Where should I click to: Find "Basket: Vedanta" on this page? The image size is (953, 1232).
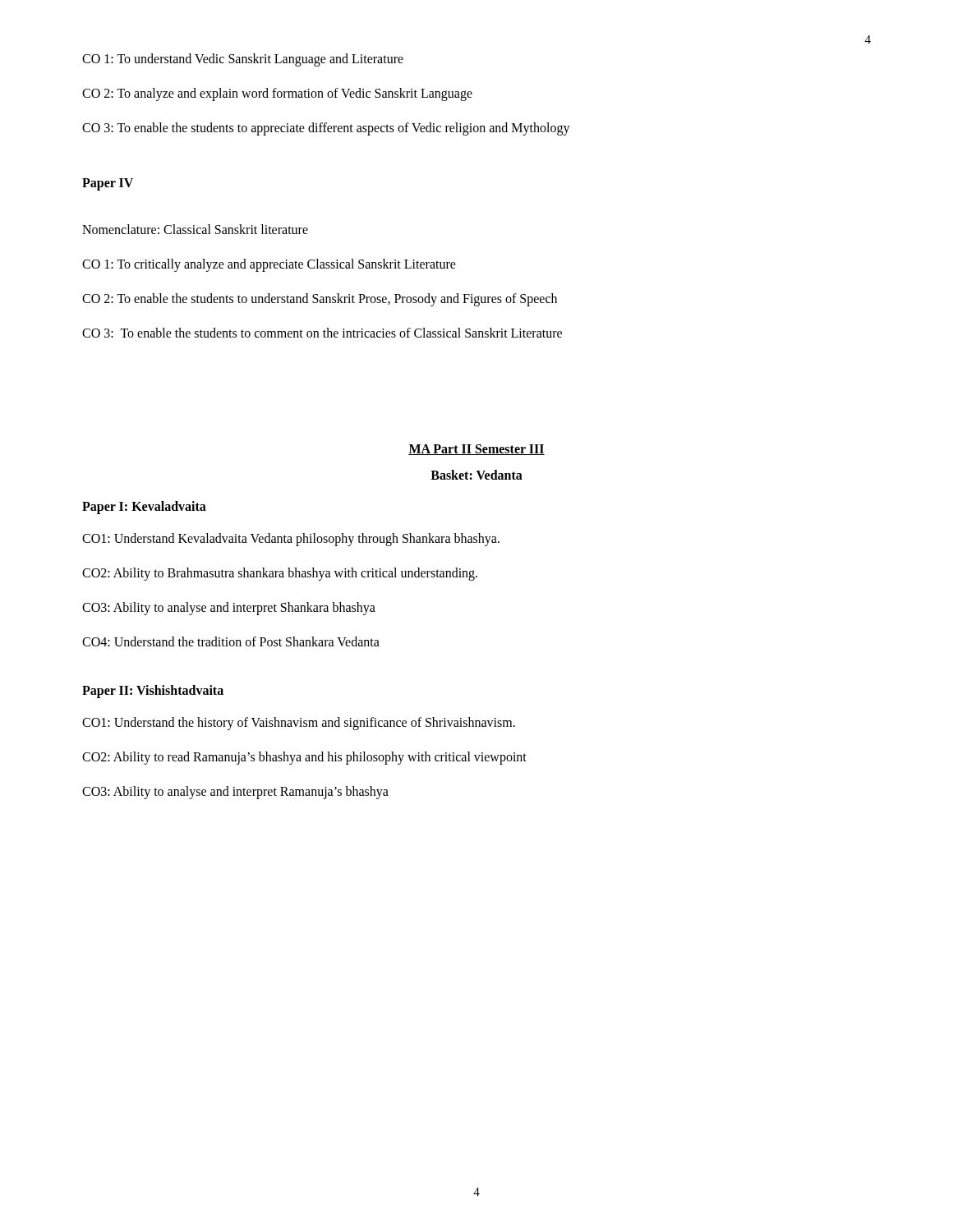(476, 475)
